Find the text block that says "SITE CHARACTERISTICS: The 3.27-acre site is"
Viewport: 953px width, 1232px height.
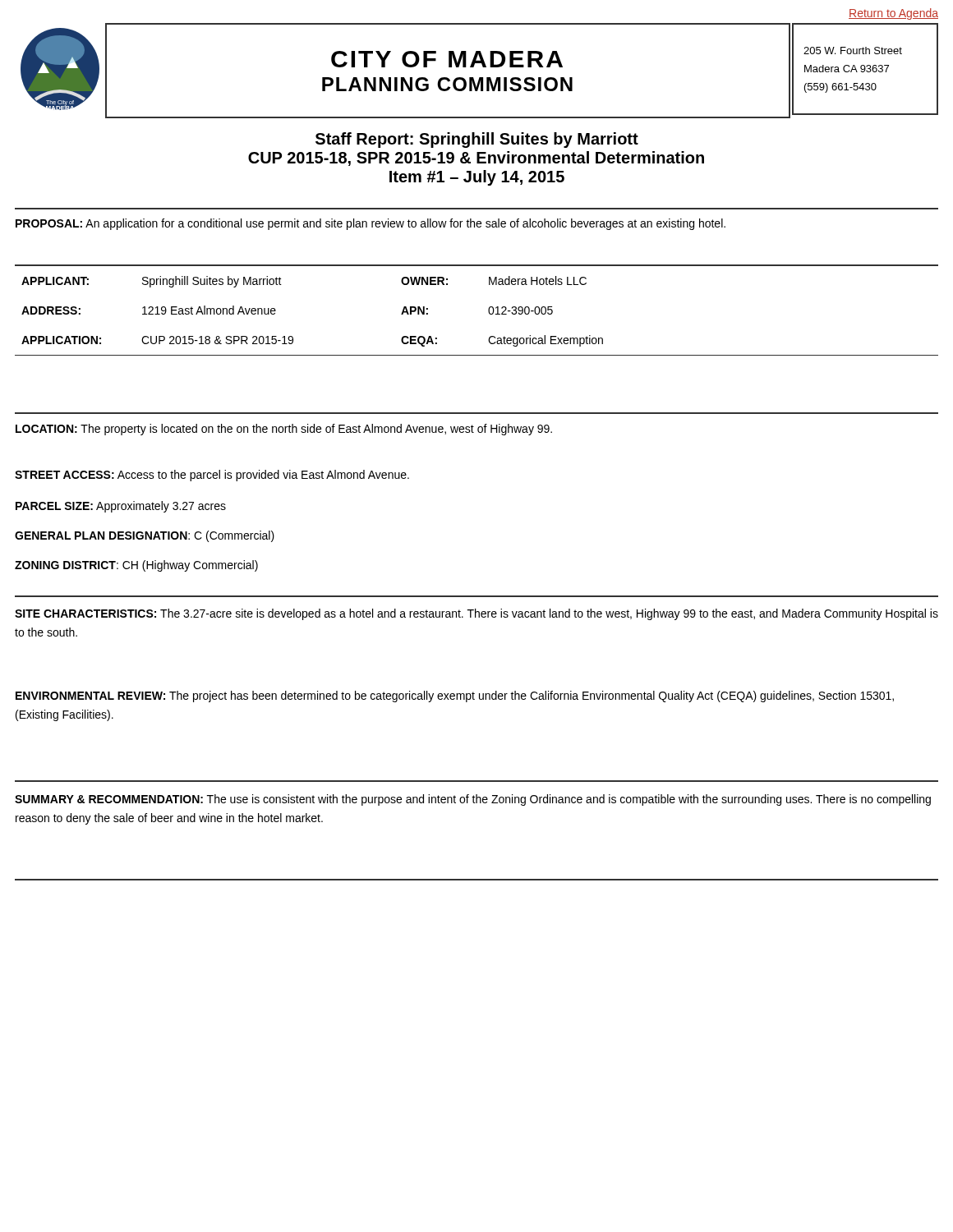click(x=476, y=623)
